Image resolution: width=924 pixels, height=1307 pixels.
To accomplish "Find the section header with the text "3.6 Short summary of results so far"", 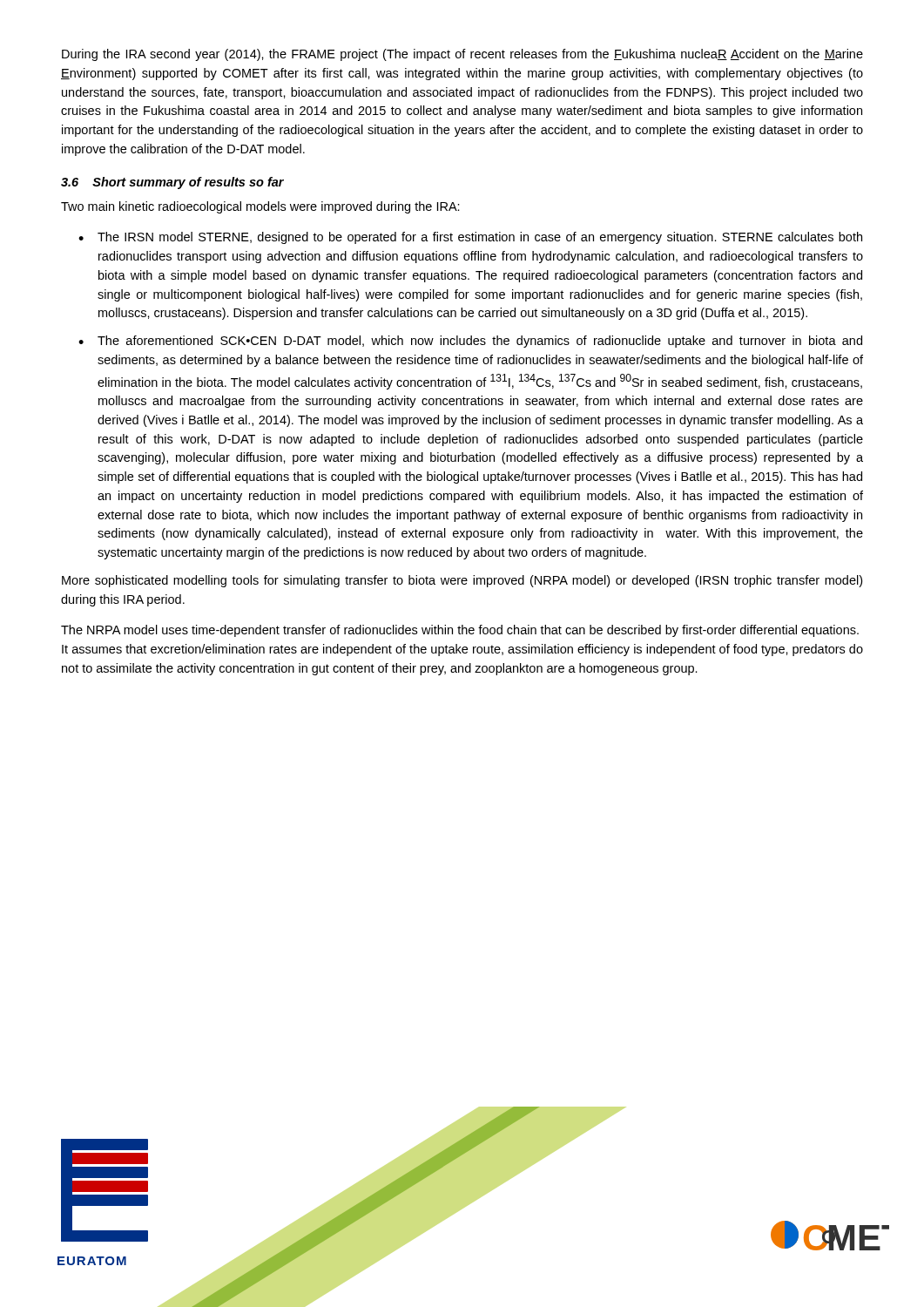I will pos(172,182).
